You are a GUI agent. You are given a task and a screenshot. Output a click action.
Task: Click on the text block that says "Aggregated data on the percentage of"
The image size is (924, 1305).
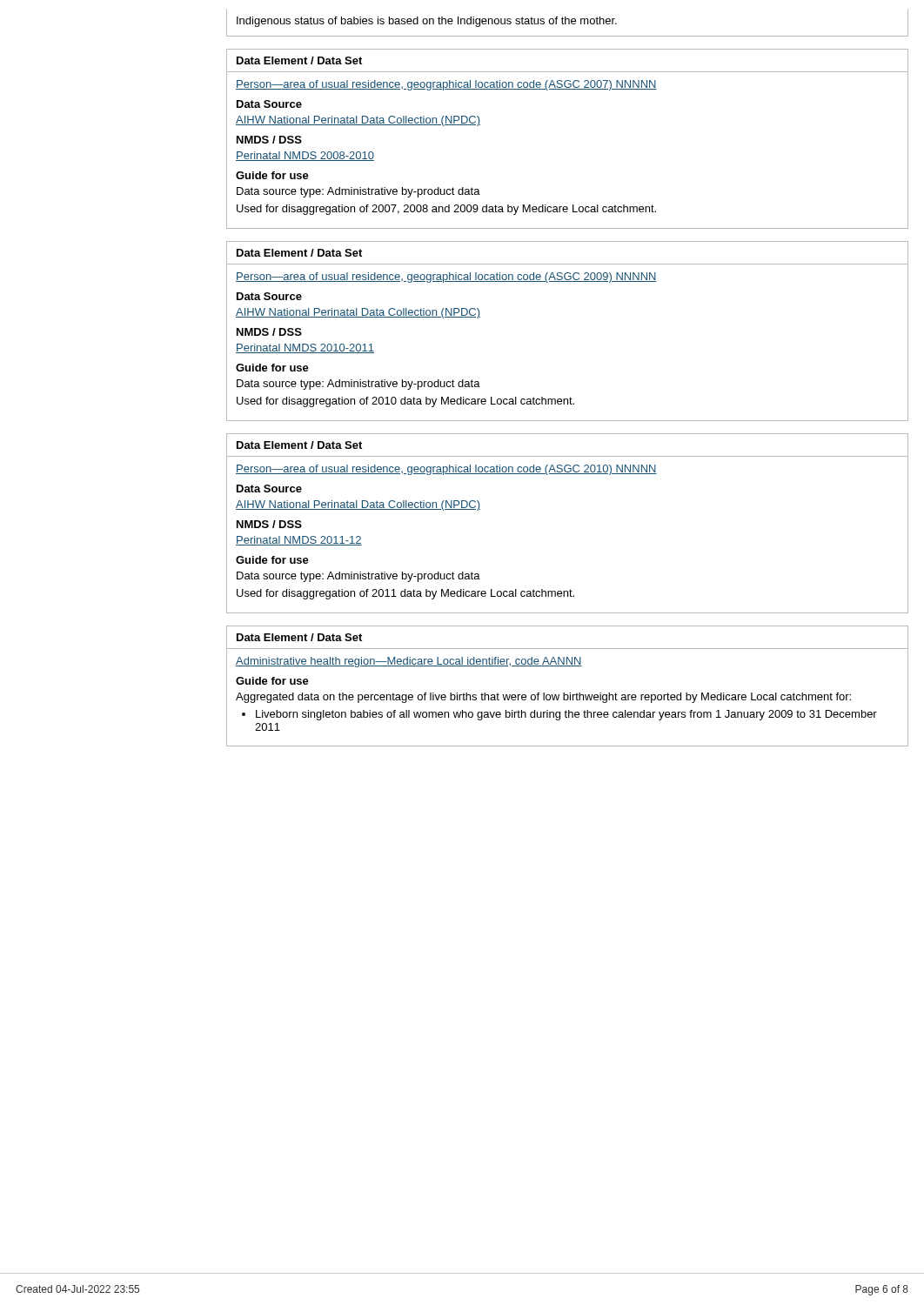coord(544,696)
